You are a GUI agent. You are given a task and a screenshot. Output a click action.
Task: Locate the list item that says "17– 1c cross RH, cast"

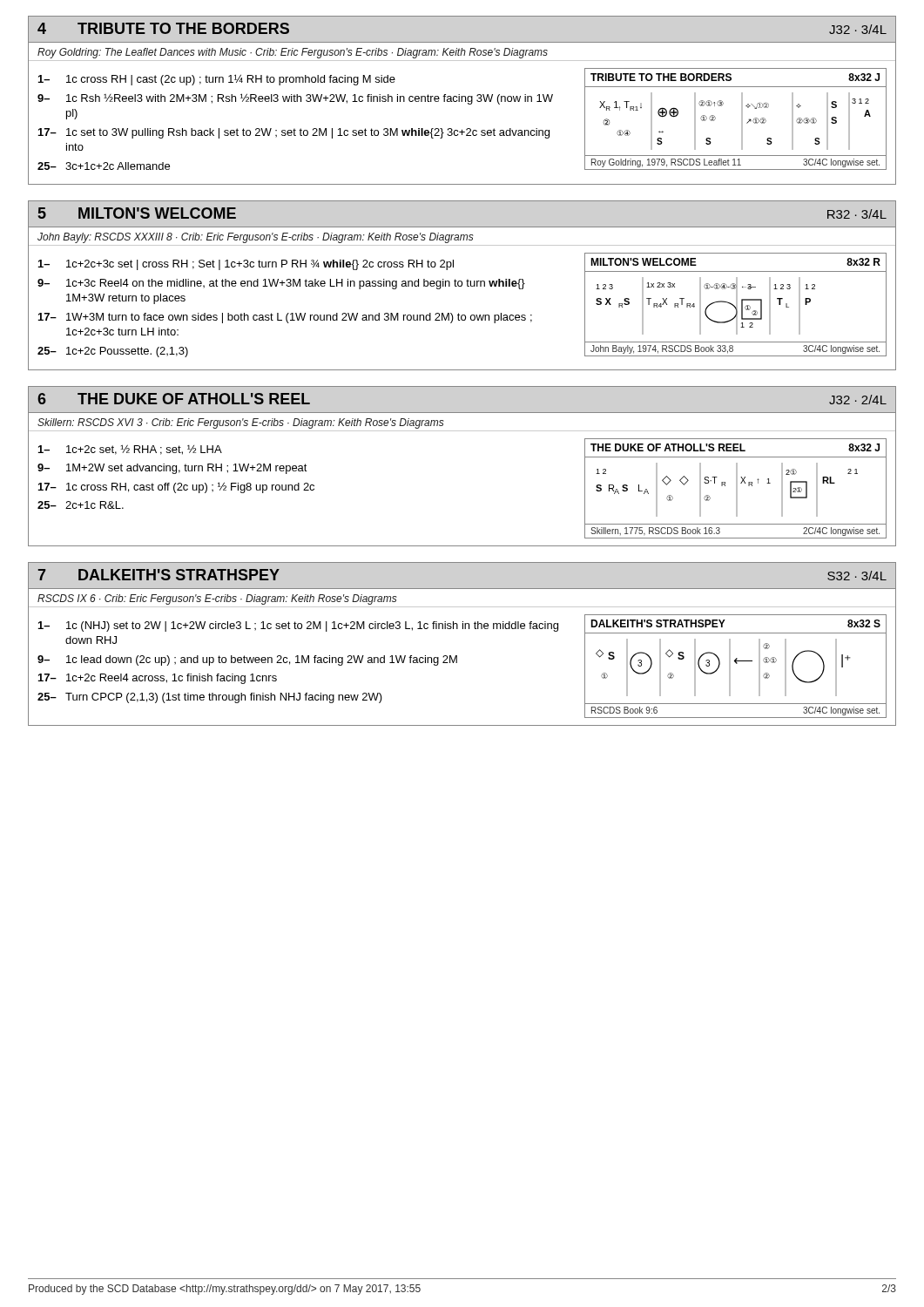coord(301,487)
